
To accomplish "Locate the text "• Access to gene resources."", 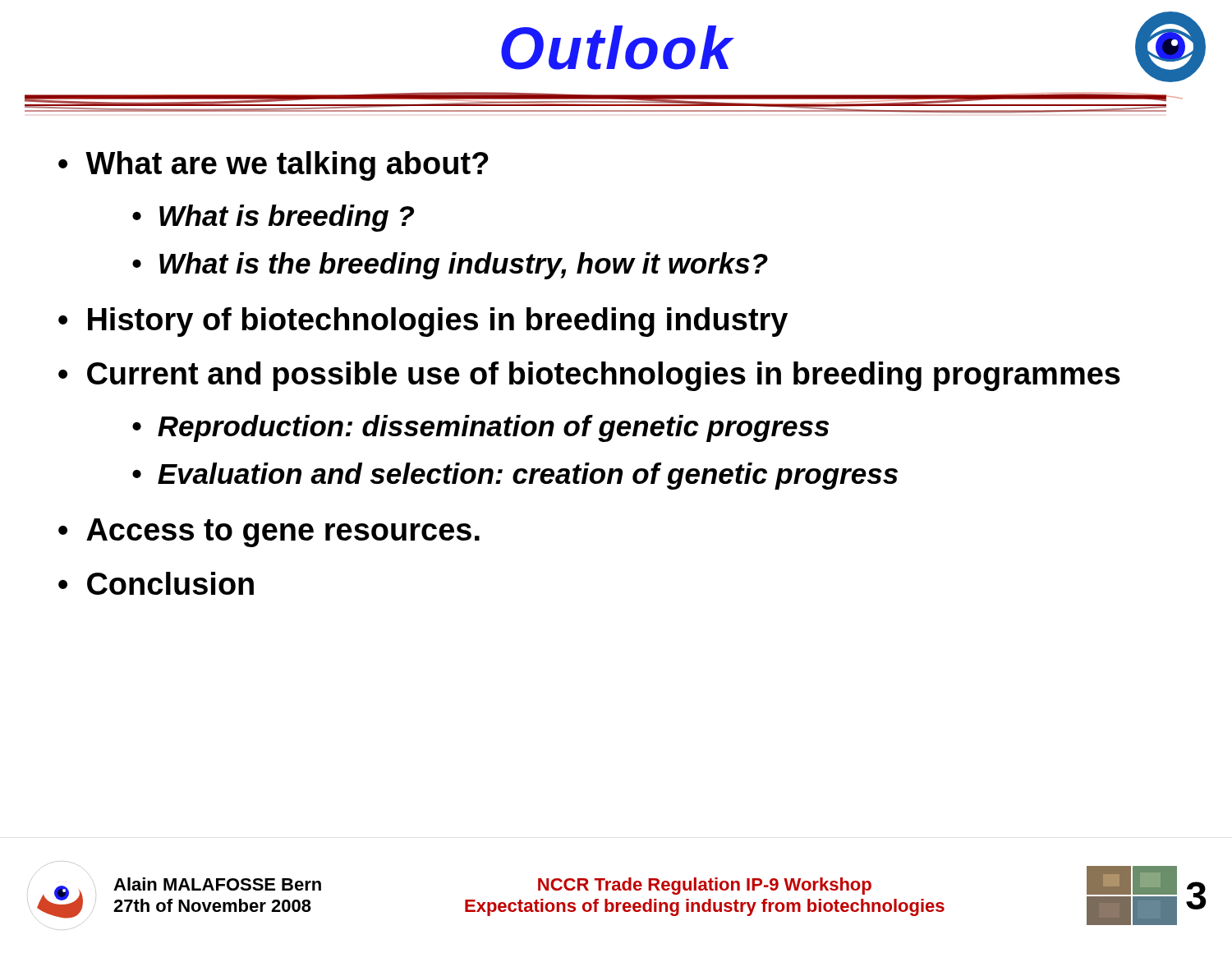I will tap(269, 530).
